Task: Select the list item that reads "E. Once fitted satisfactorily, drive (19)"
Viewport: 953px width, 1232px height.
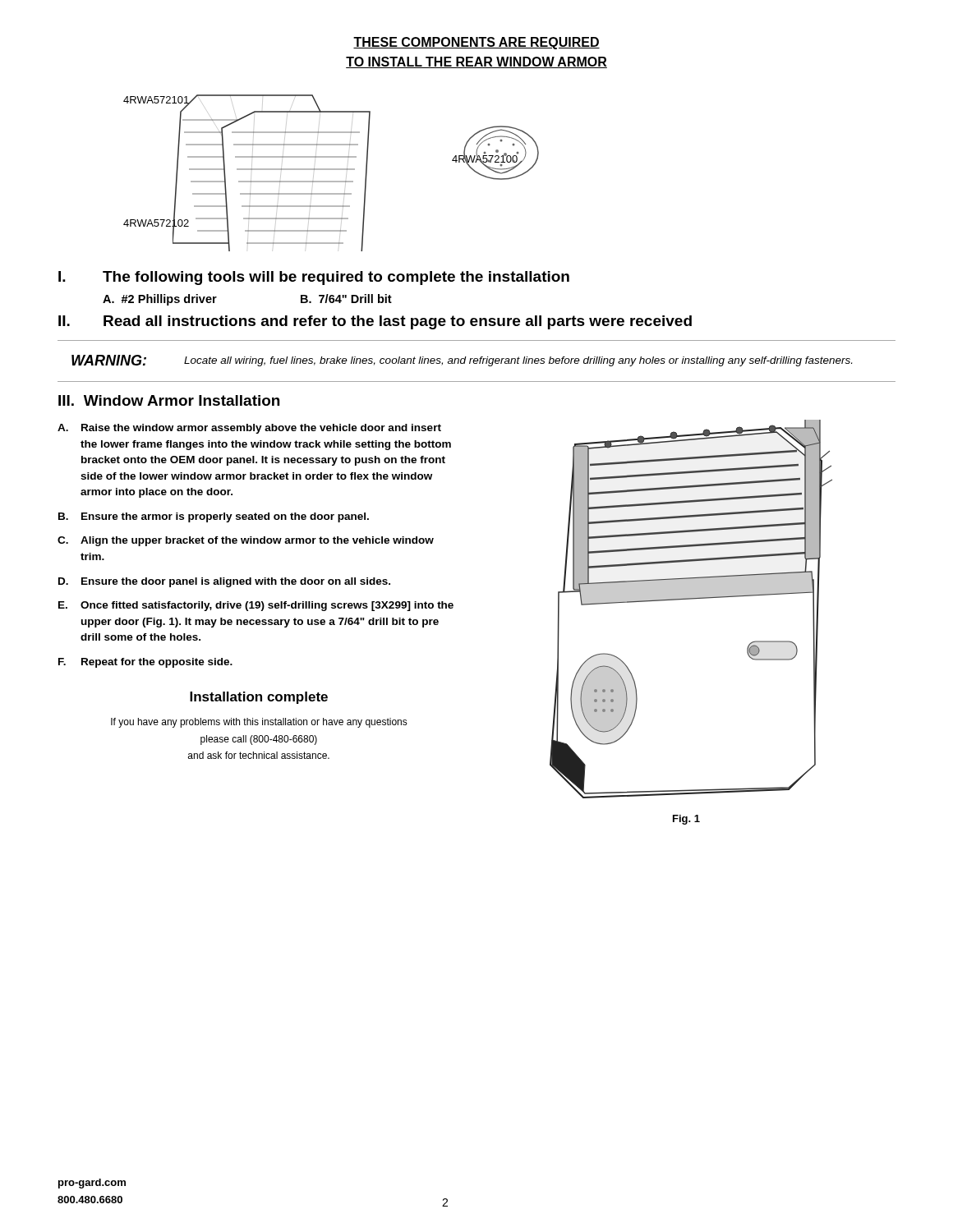Action: pyautogui.click(x=259, y=621)
